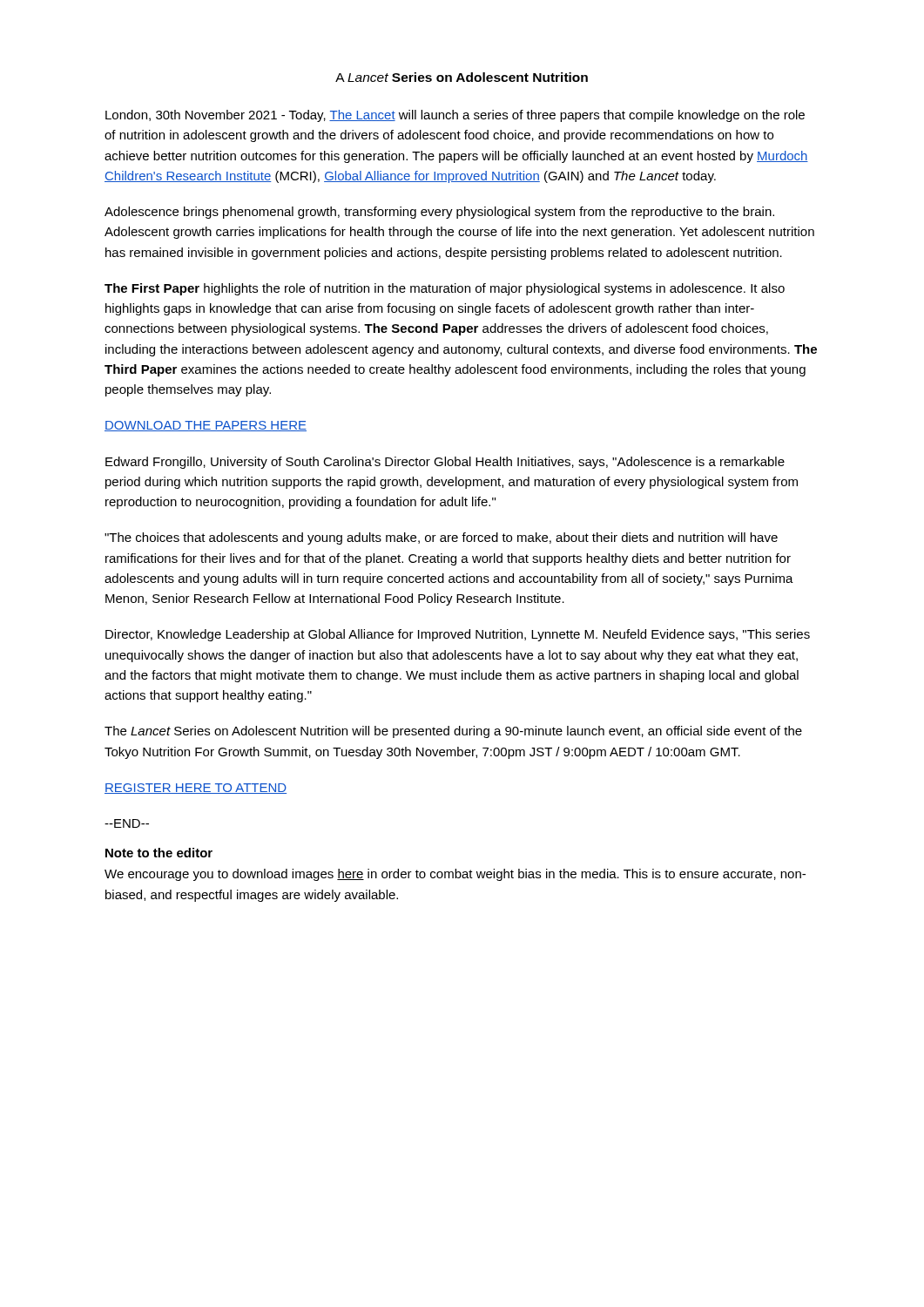Viewport: 924px width, 1307px height.
Task: Click on the text block with the text "The Lancet Series on Adolescent Nutrition"
Action: coord(453,741)
